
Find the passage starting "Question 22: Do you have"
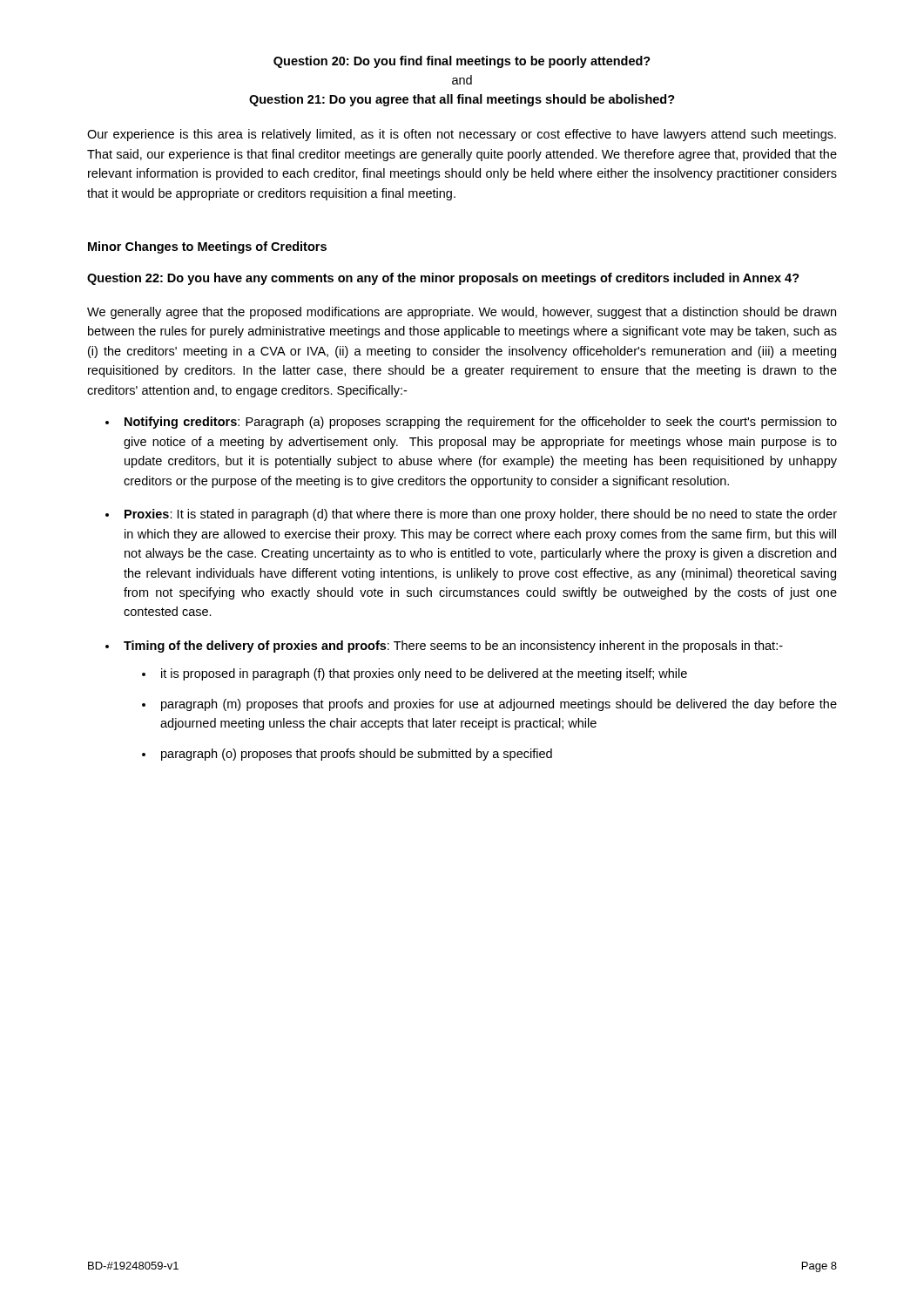click(443, 278)
